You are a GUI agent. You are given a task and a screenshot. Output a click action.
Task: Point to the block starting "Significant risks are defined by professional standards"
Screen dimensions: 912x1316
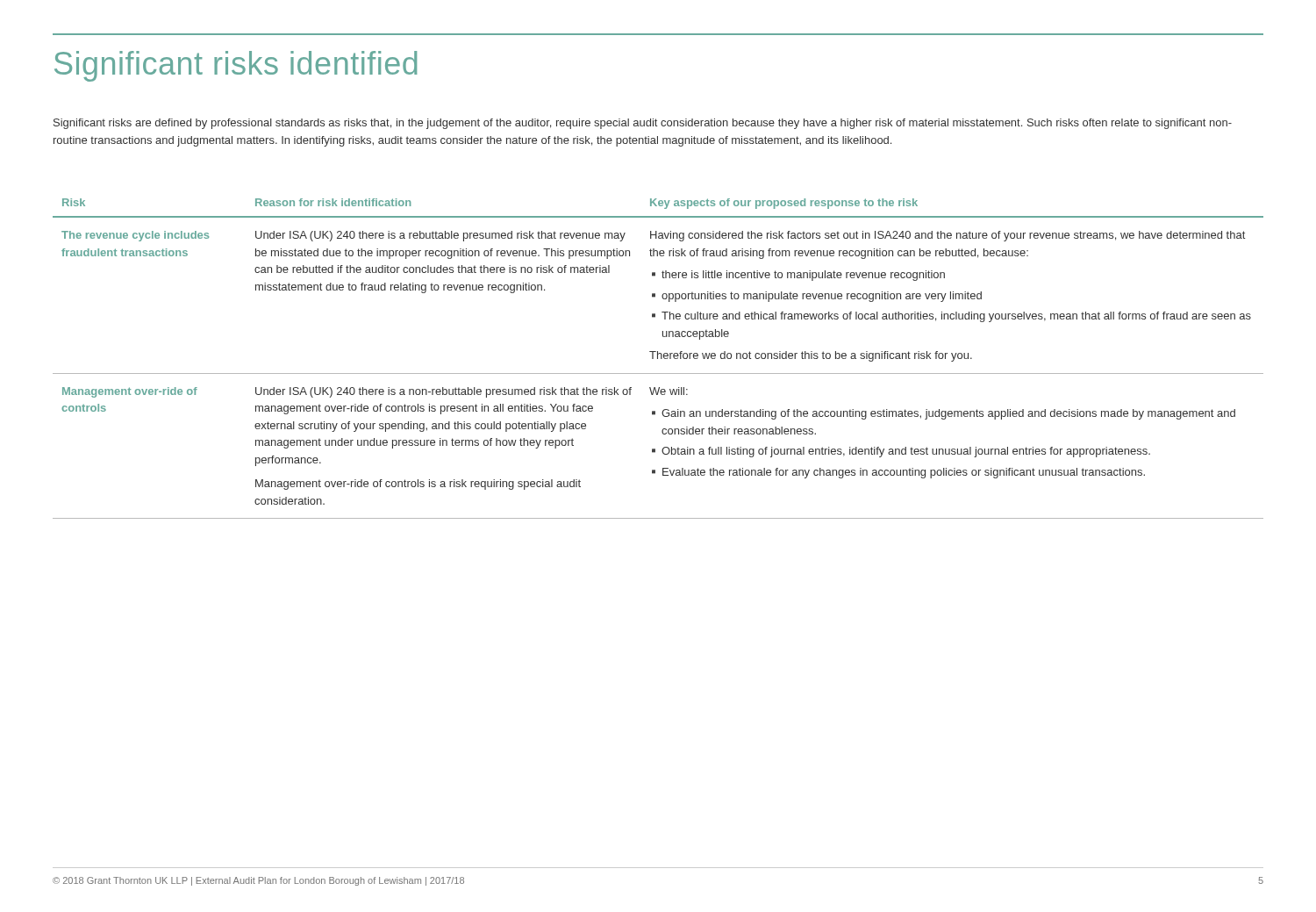pos(642,131)
